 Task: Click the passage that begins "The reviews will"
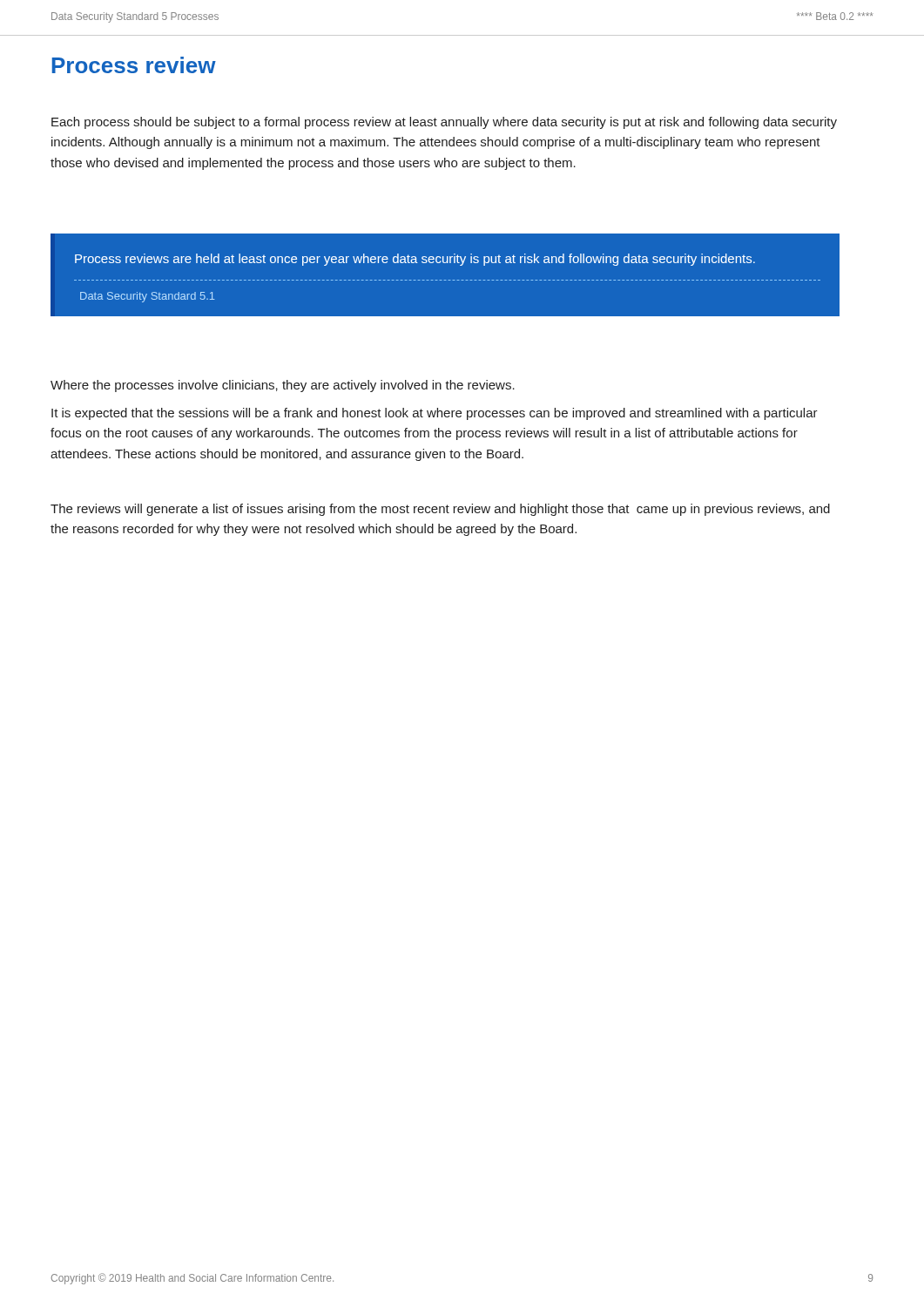440,519
